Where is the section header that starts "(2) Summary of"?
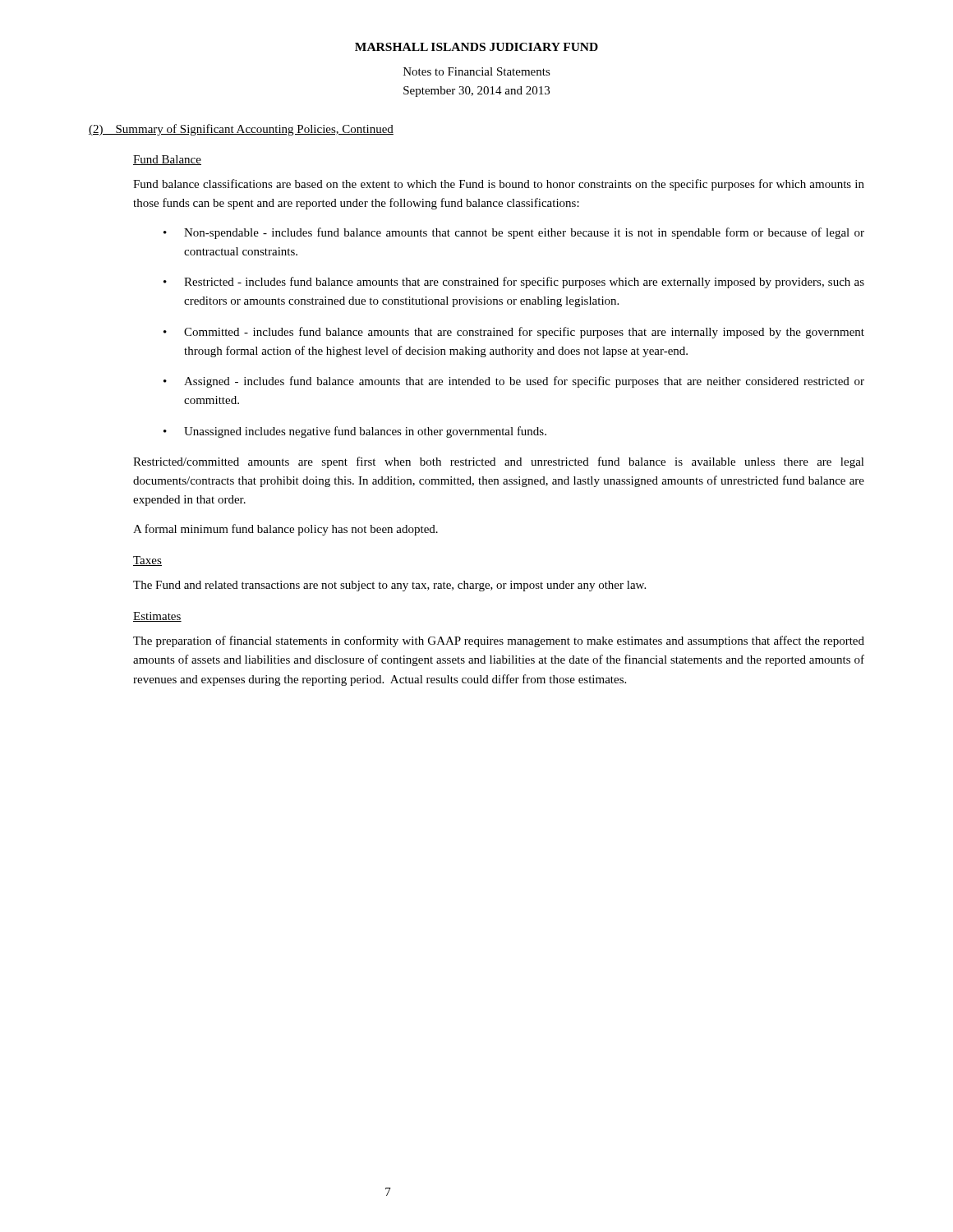Screen dimensions: 1232x953 click(241, 129)
